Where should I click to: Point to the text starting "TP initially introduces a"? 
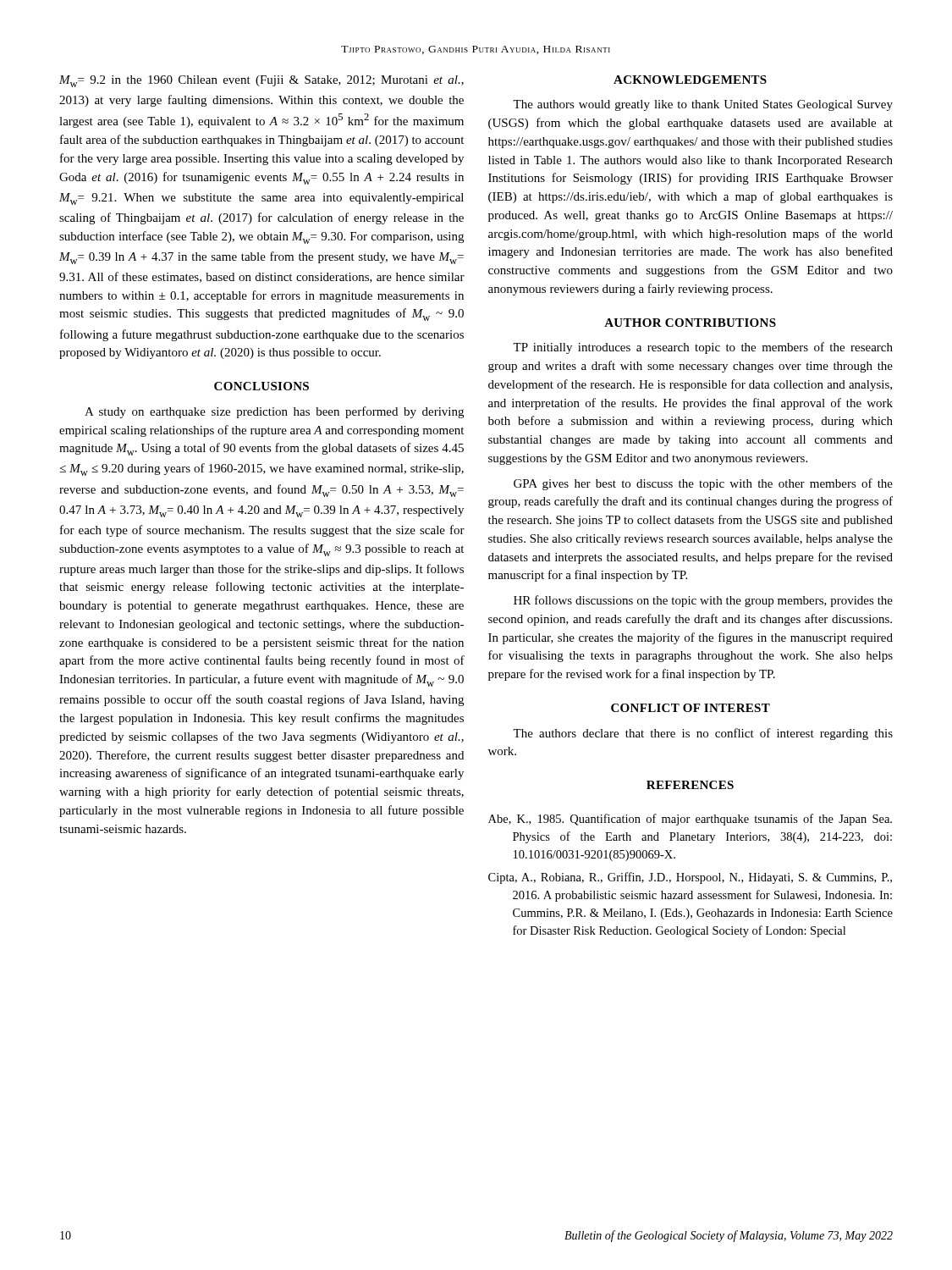pyautogui.click(x=690, y=511)
